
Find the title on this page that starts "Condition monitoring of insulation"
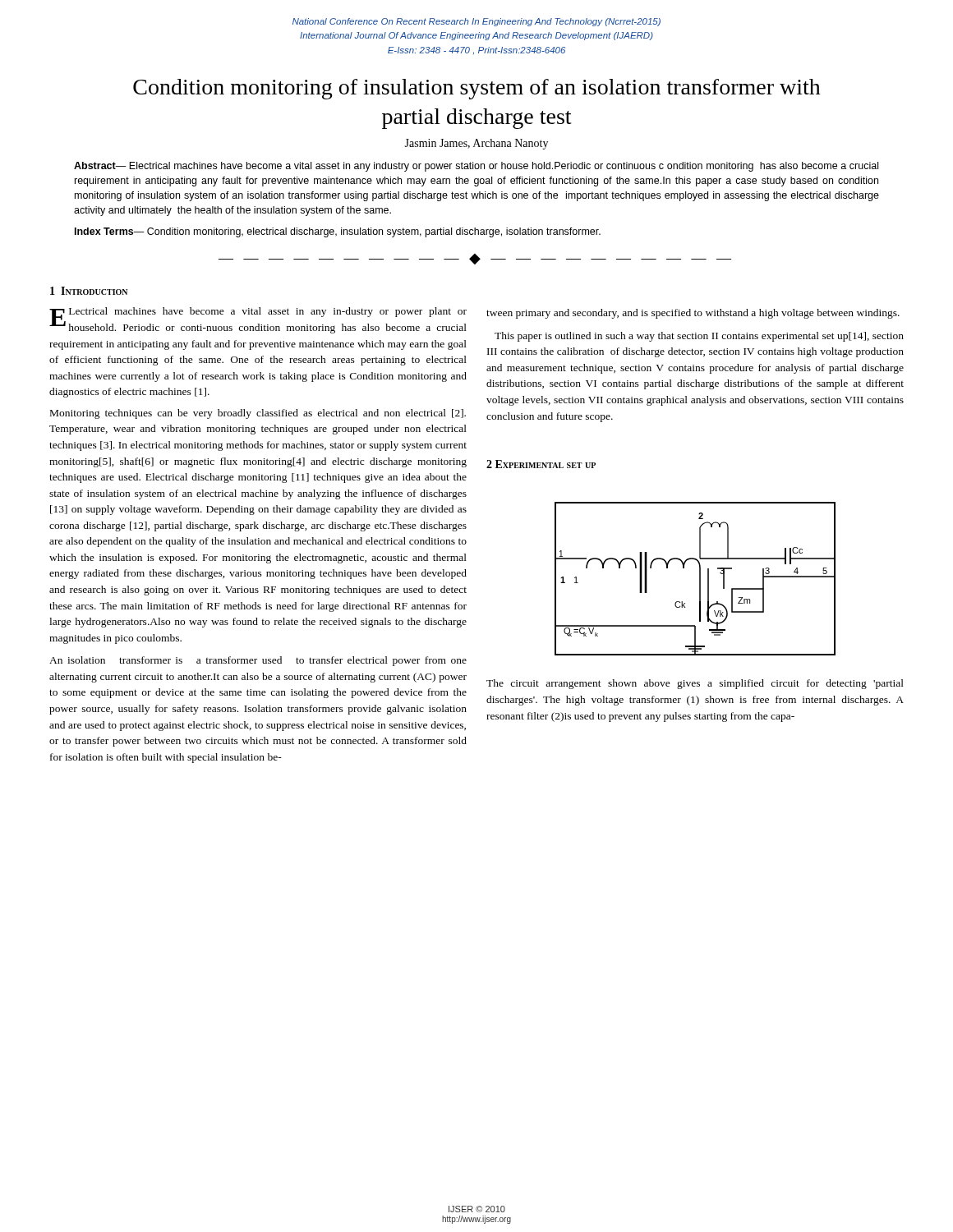pos(476,101)
